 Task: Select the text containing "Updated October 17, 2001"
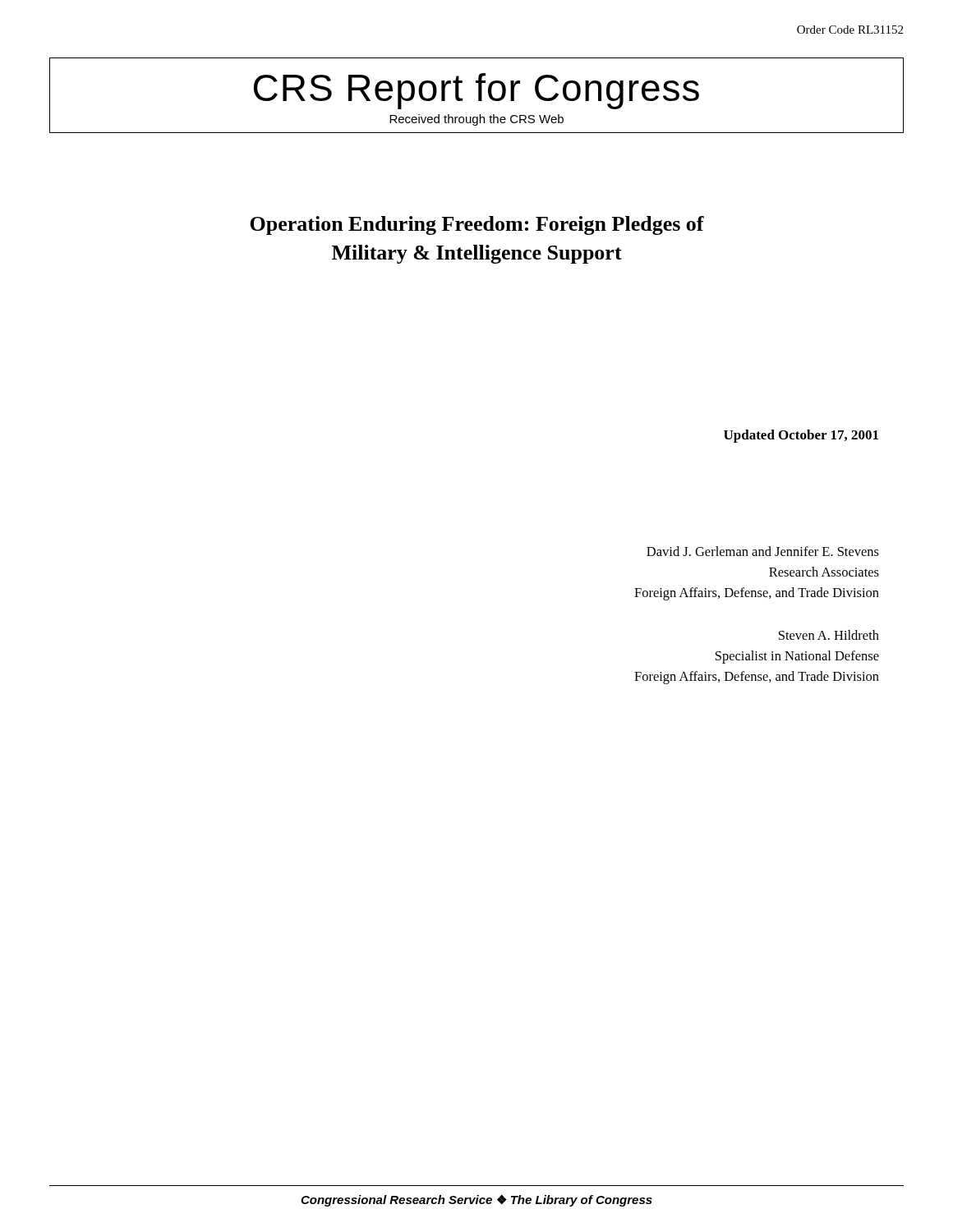click(x=801, y=435)
